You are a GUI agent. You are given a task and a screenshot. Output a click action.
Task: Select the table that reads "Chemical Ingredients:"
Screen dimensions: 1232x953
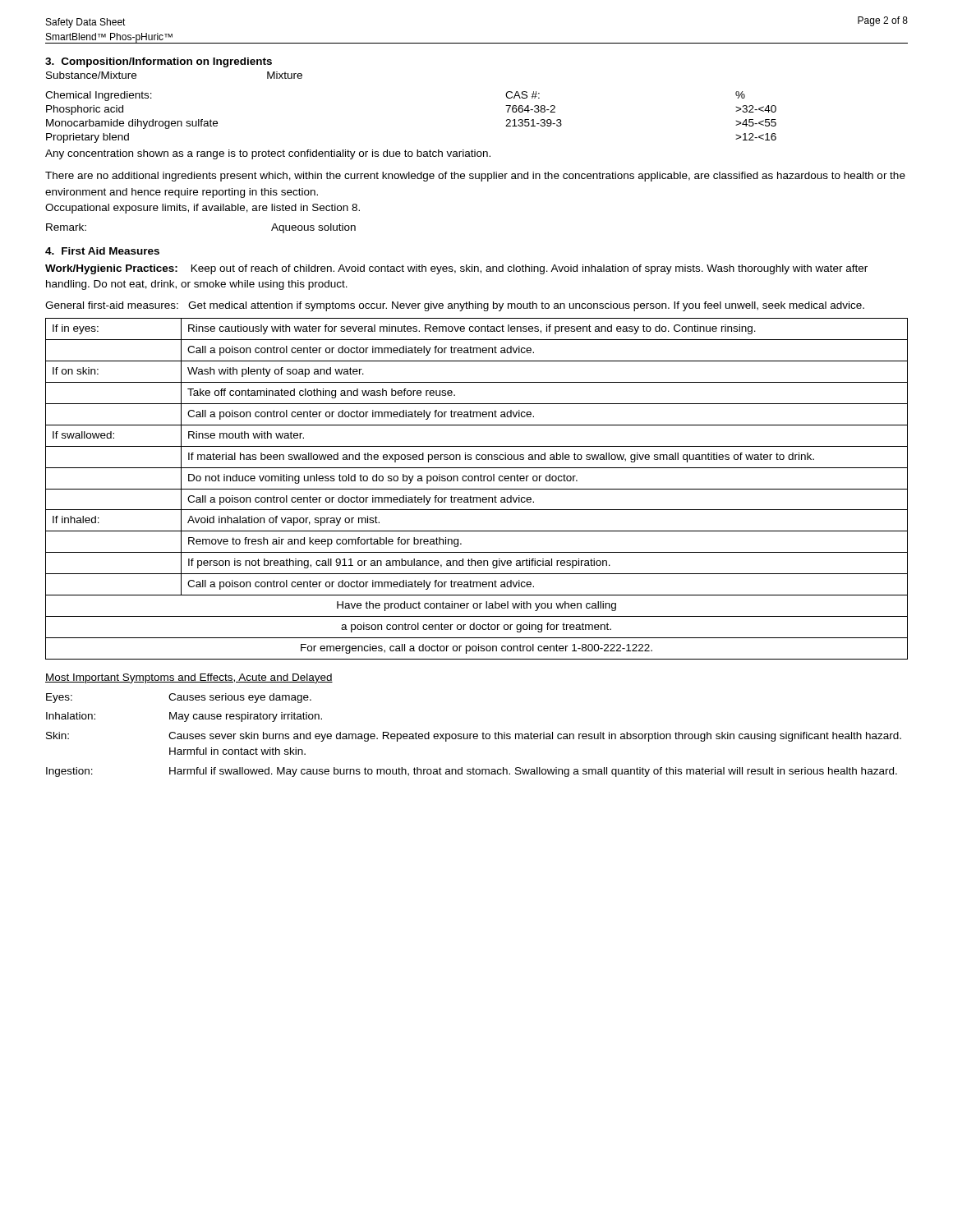[476, 116]
